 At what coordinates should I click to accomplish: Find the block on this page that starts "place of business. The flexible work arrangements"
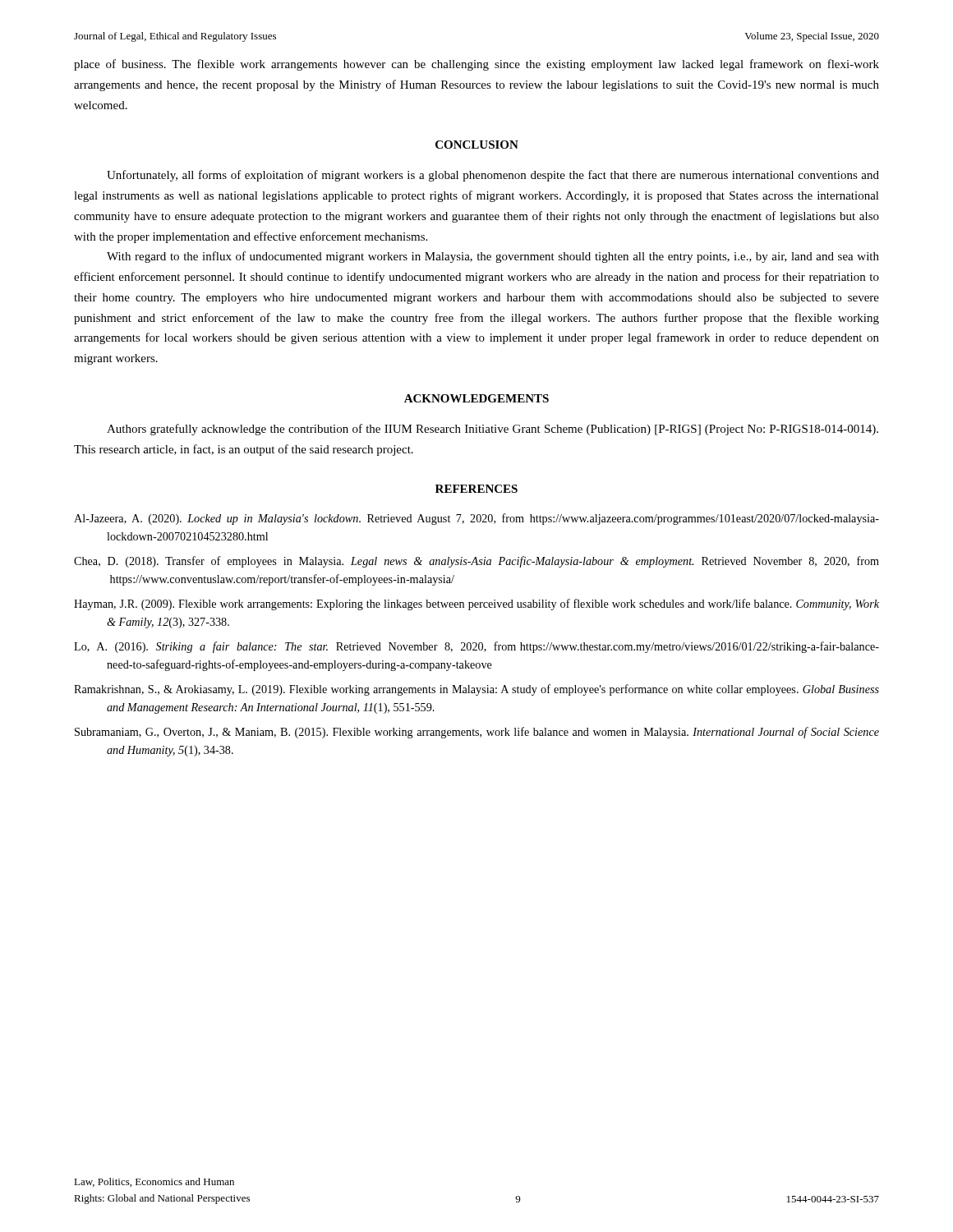point(476,85)
